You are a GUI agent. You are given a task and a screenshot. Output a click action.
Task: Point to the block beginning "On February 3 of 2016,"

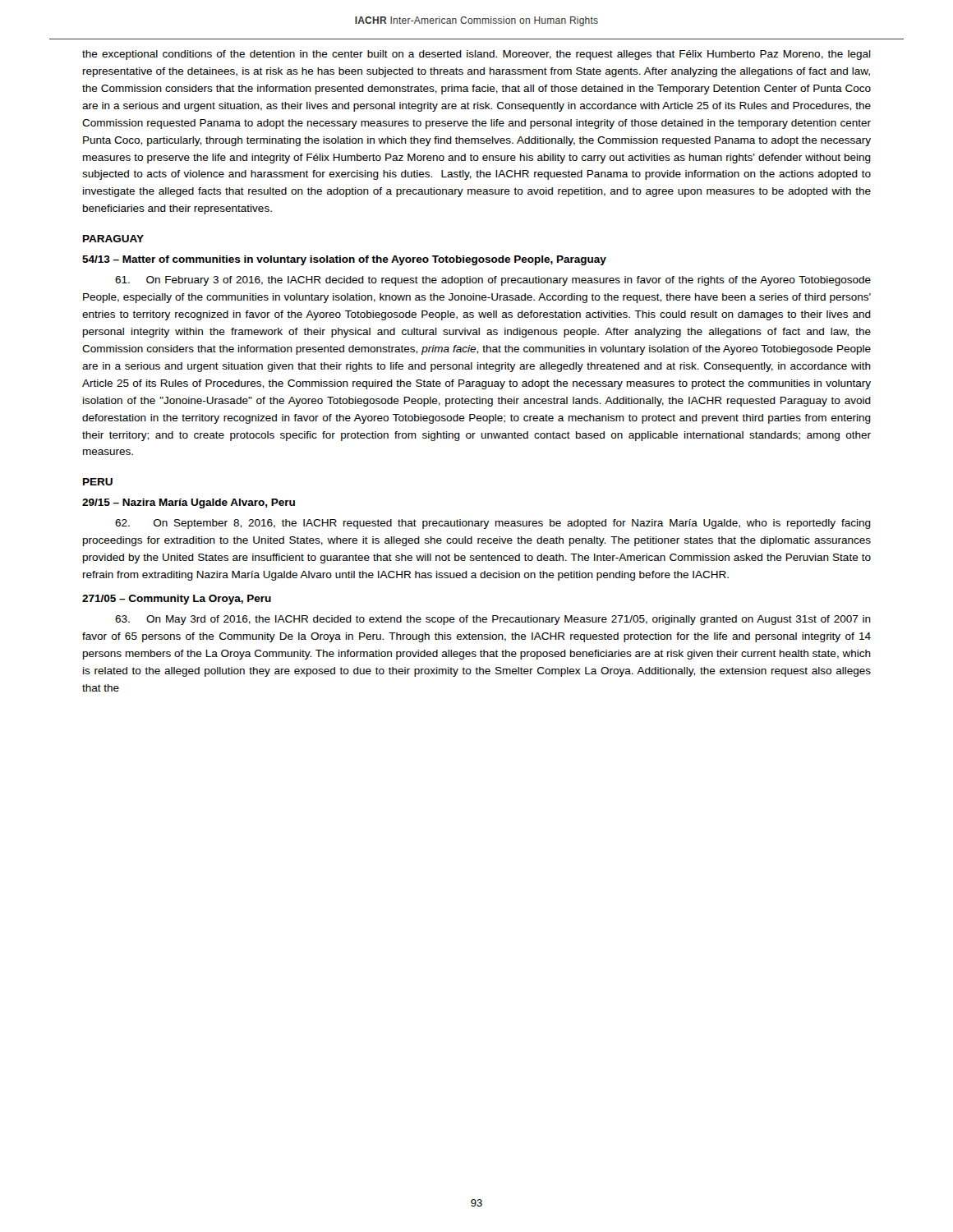click(x=476, y=367)
